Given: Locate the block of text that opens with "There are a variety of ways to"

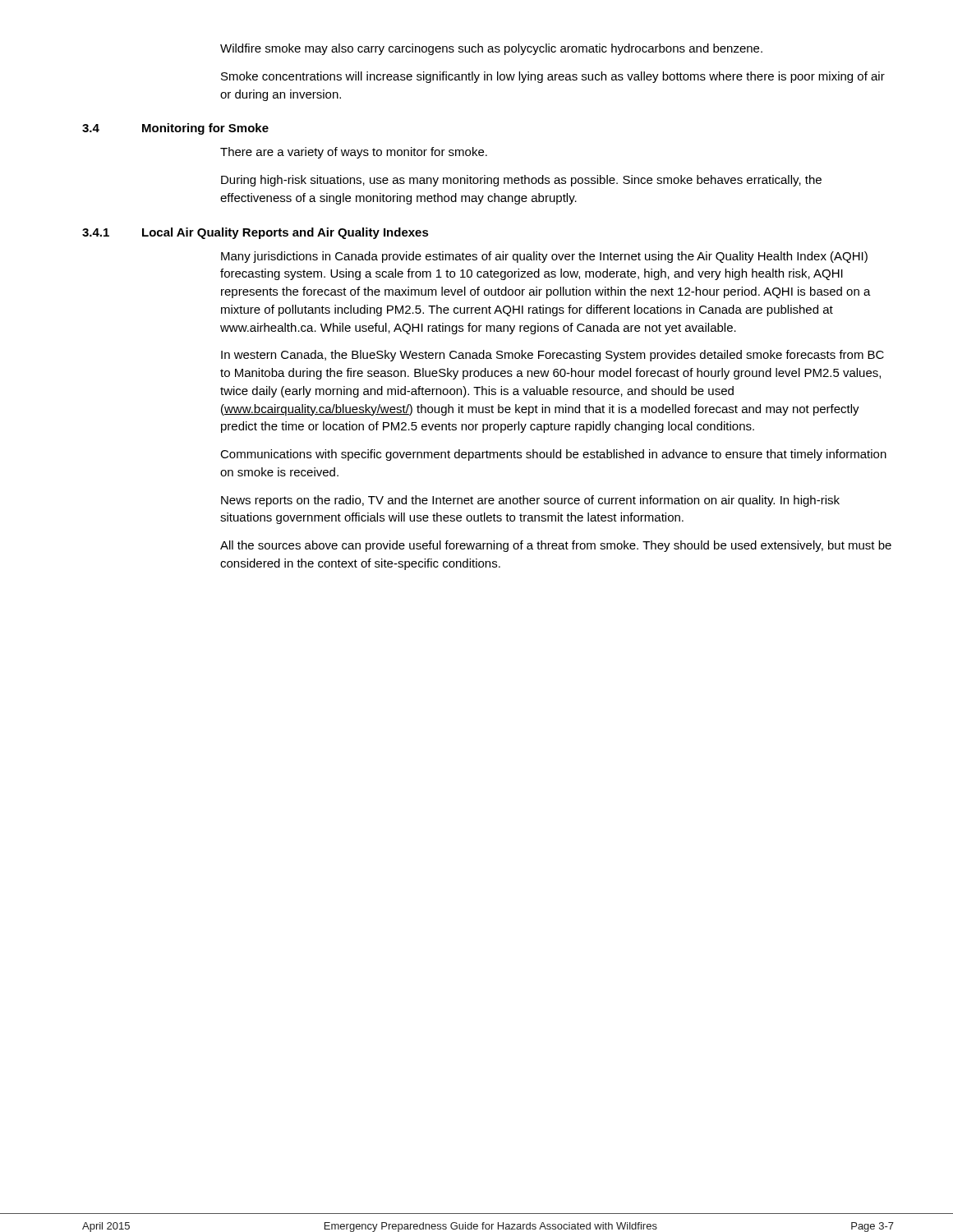Looking at the screenshot, I should pos(557,175).
